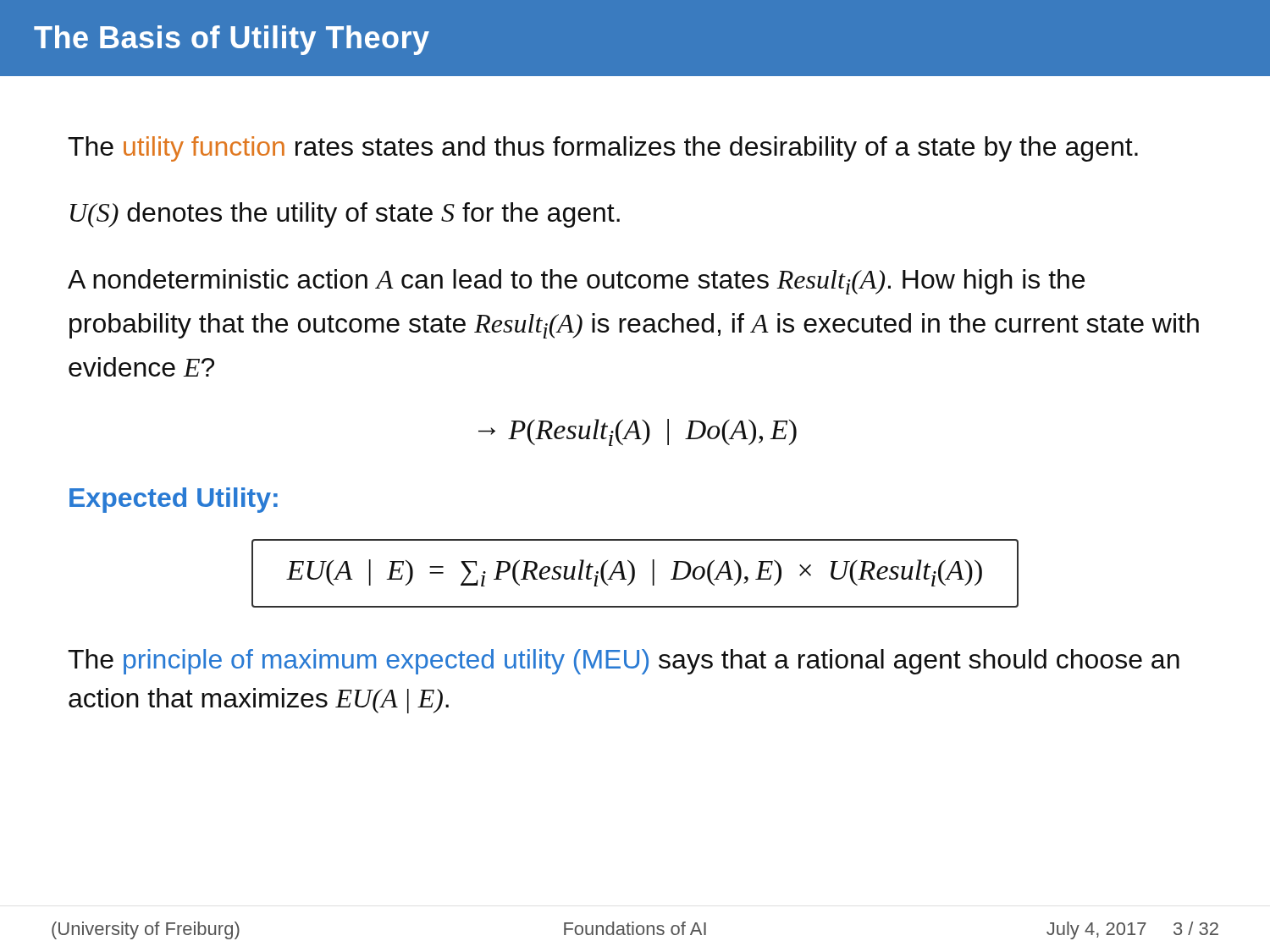Screen dimensions: 952x1270
Task: Locate the text block containing "A nondeterministic action A can"
Action: point(634,323)
